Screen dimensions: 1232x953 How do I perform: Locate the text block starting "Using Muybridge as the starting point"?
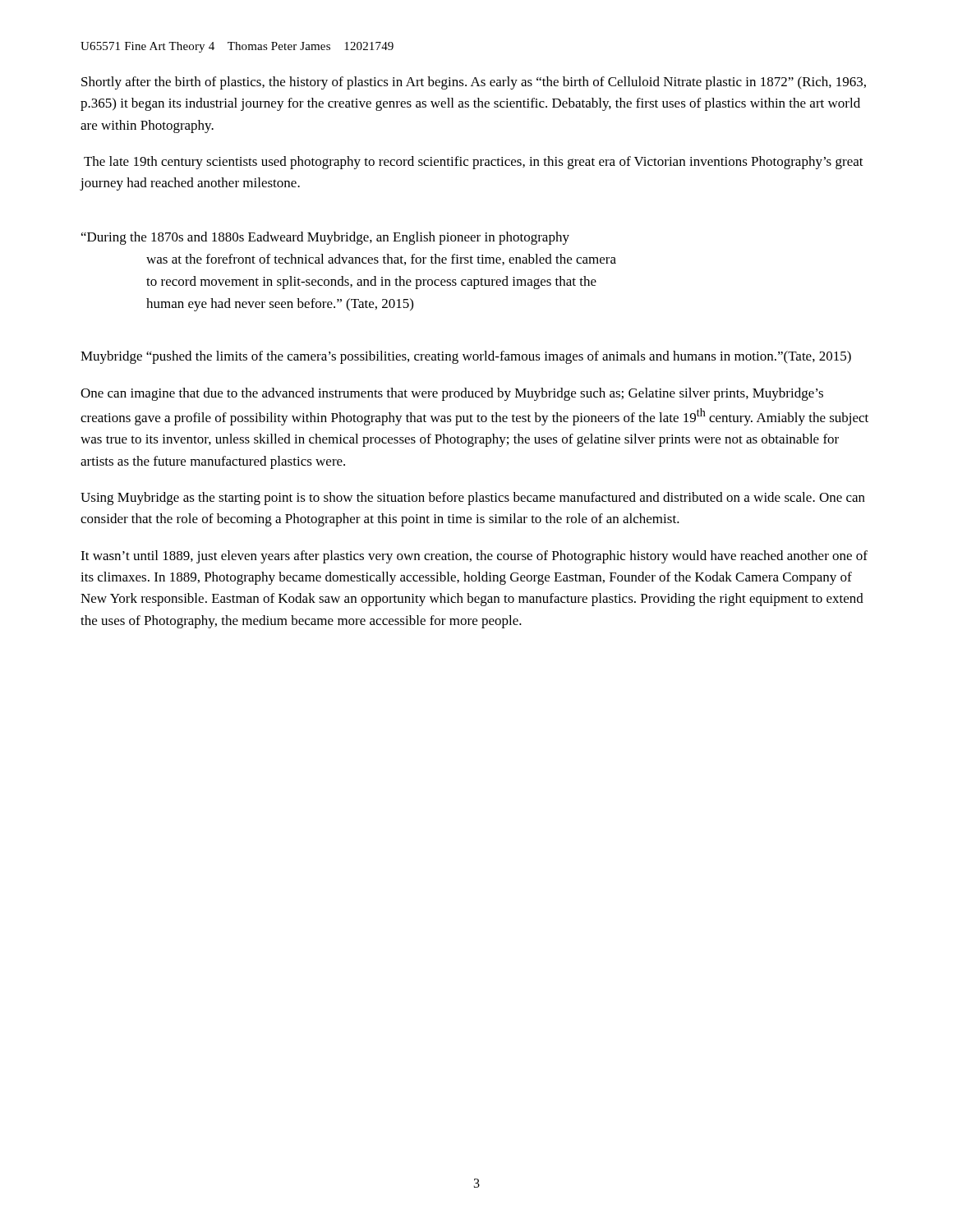[x=473, y=508]
